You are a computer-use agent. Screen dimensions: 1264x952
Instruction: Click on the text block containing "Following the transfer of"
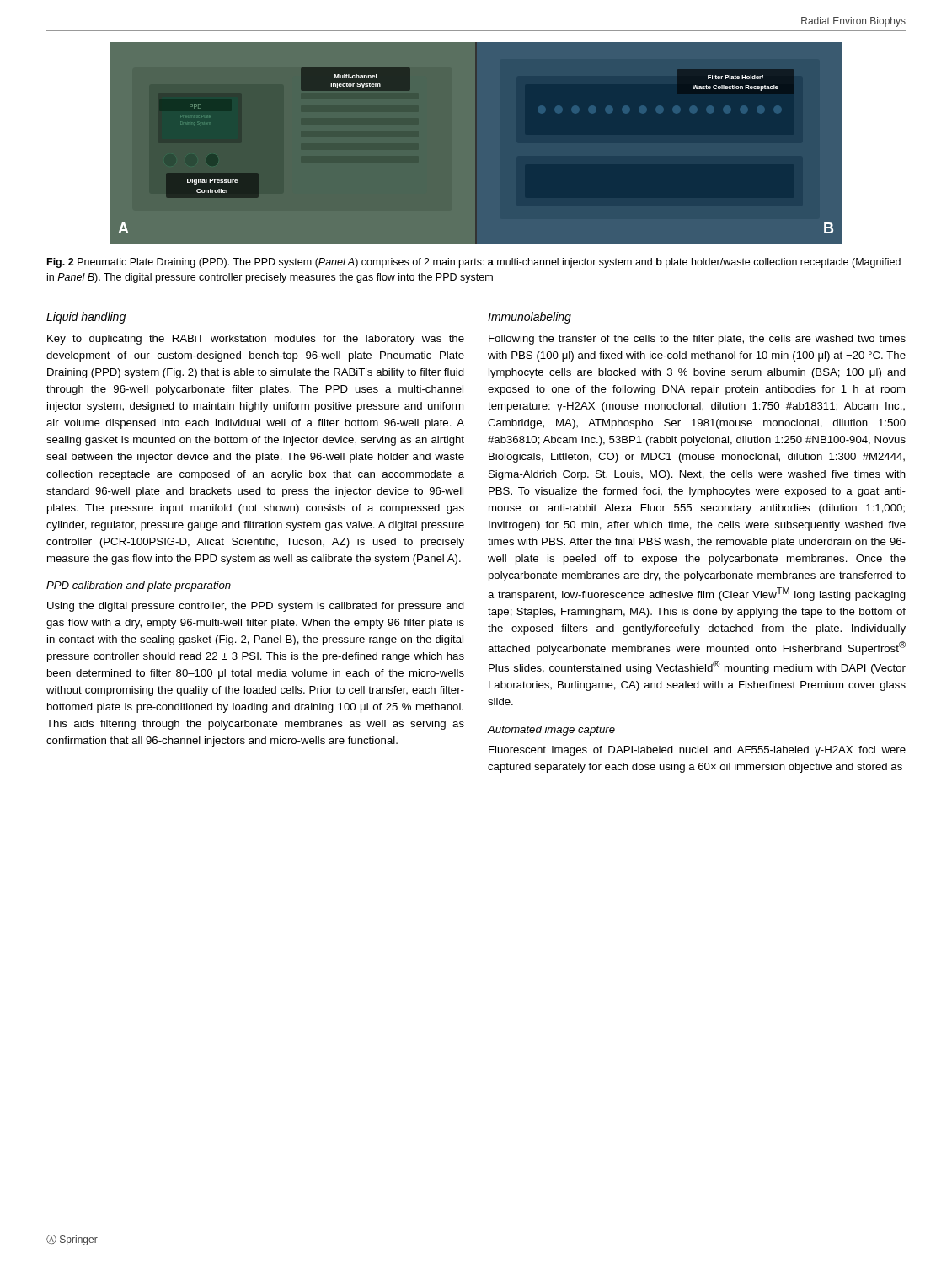coord(697,520)
